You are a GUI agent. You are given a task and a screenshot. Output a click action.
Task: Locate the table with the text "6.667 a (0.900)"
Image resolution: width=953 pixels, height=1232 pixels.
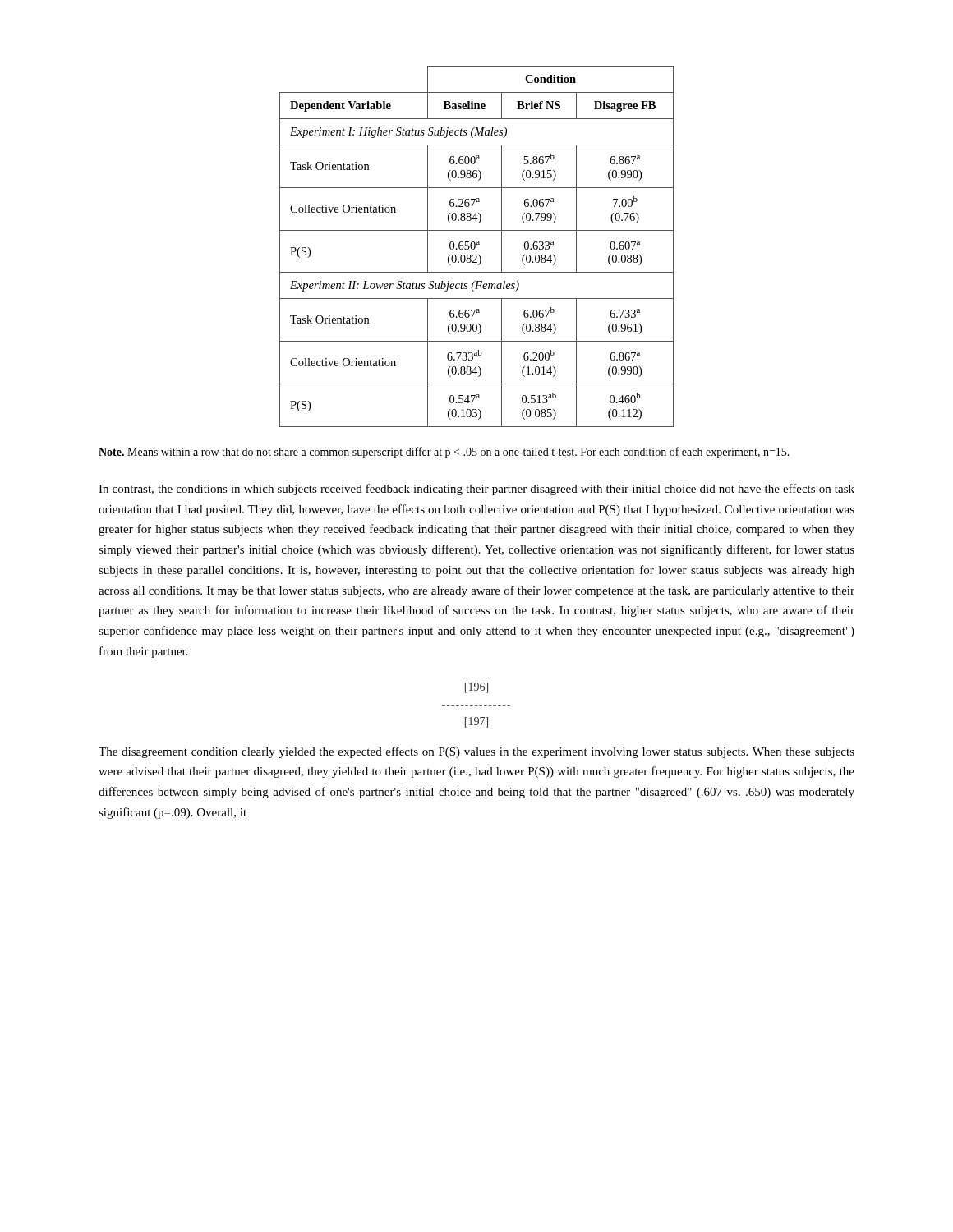pos(476,246)
